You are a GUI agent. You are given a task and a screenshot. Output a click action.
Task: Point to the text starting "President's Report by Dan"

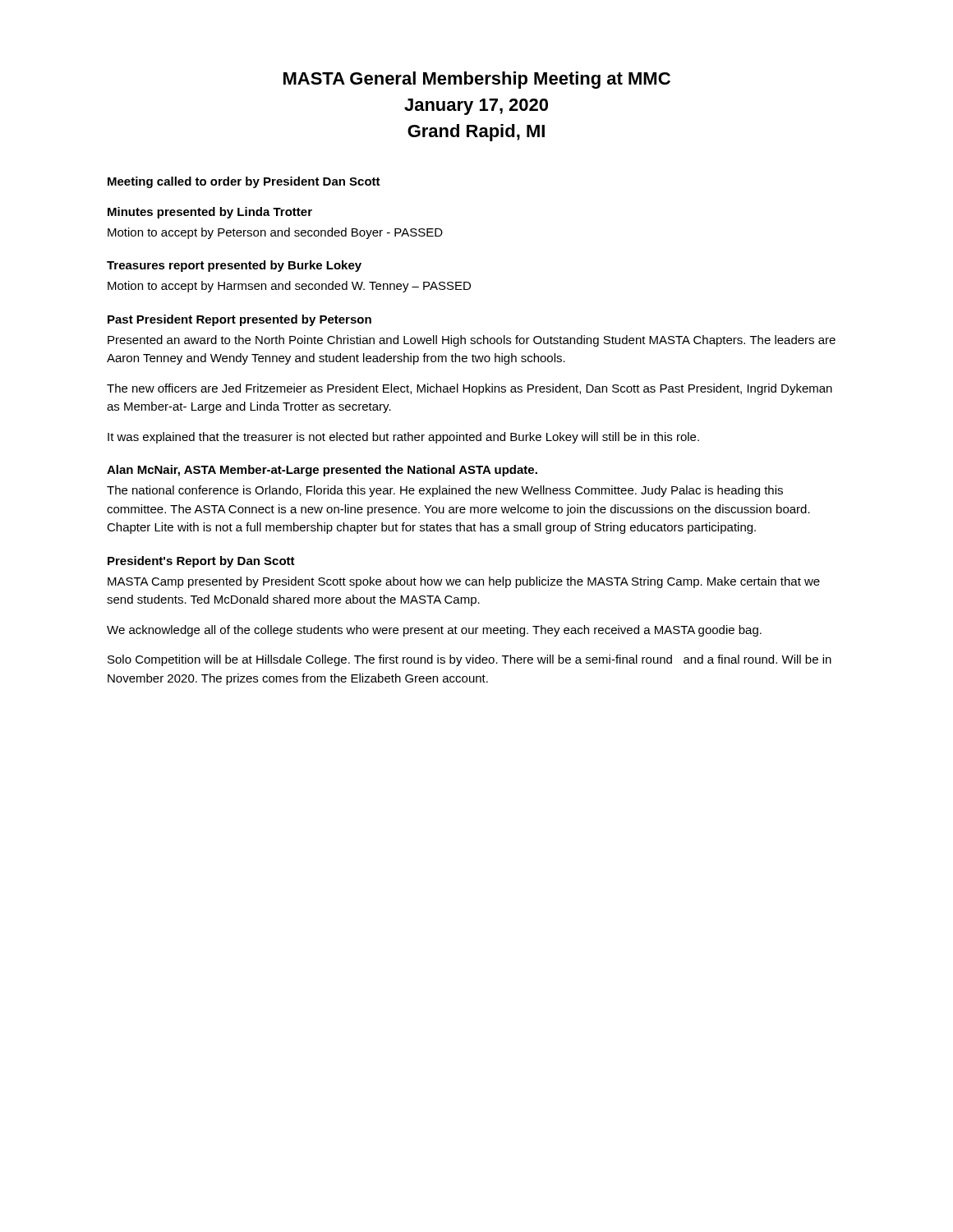[x=201, y=560]
